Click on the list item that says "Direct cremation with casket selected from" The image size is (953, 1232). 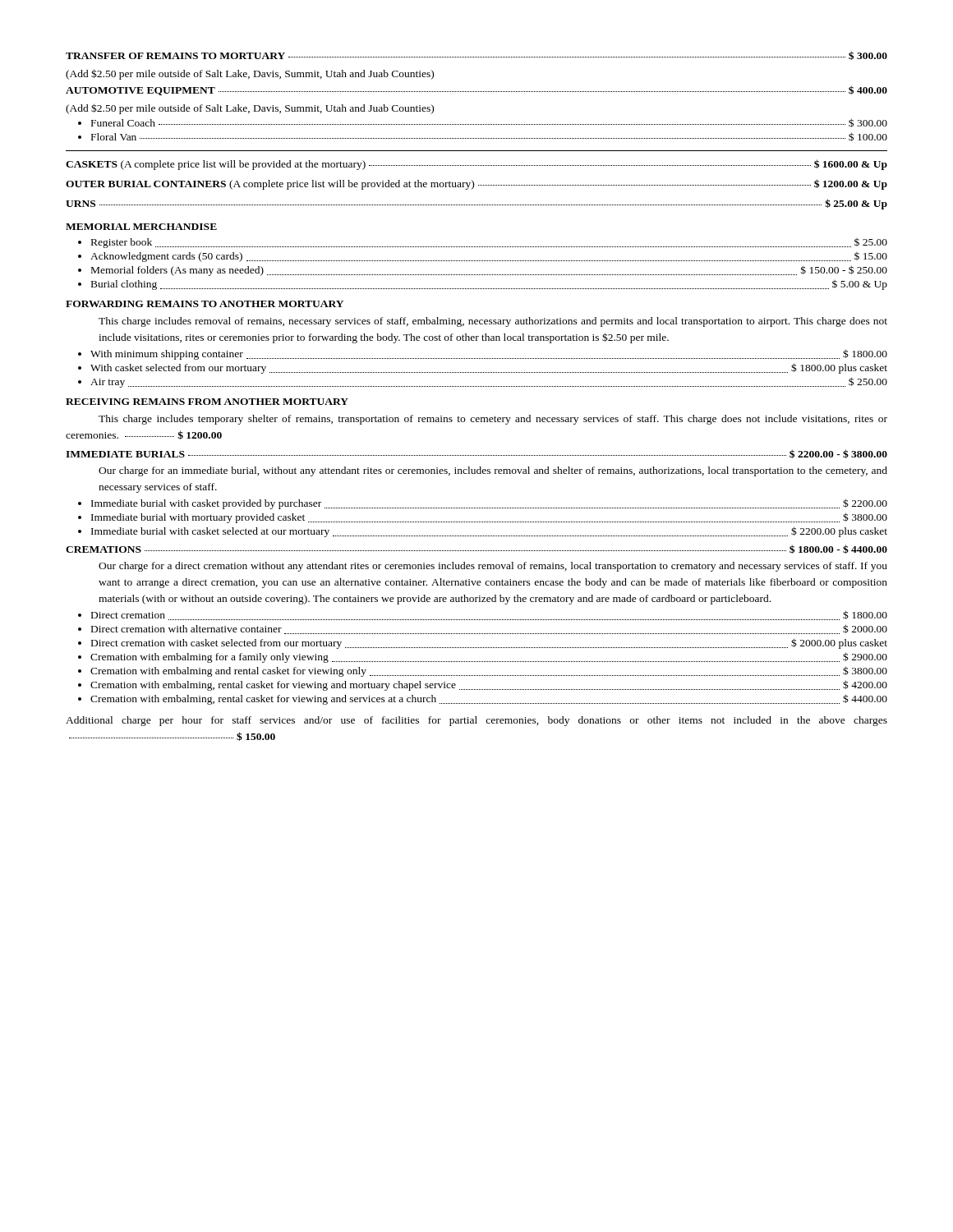click(x=489, y=643)
